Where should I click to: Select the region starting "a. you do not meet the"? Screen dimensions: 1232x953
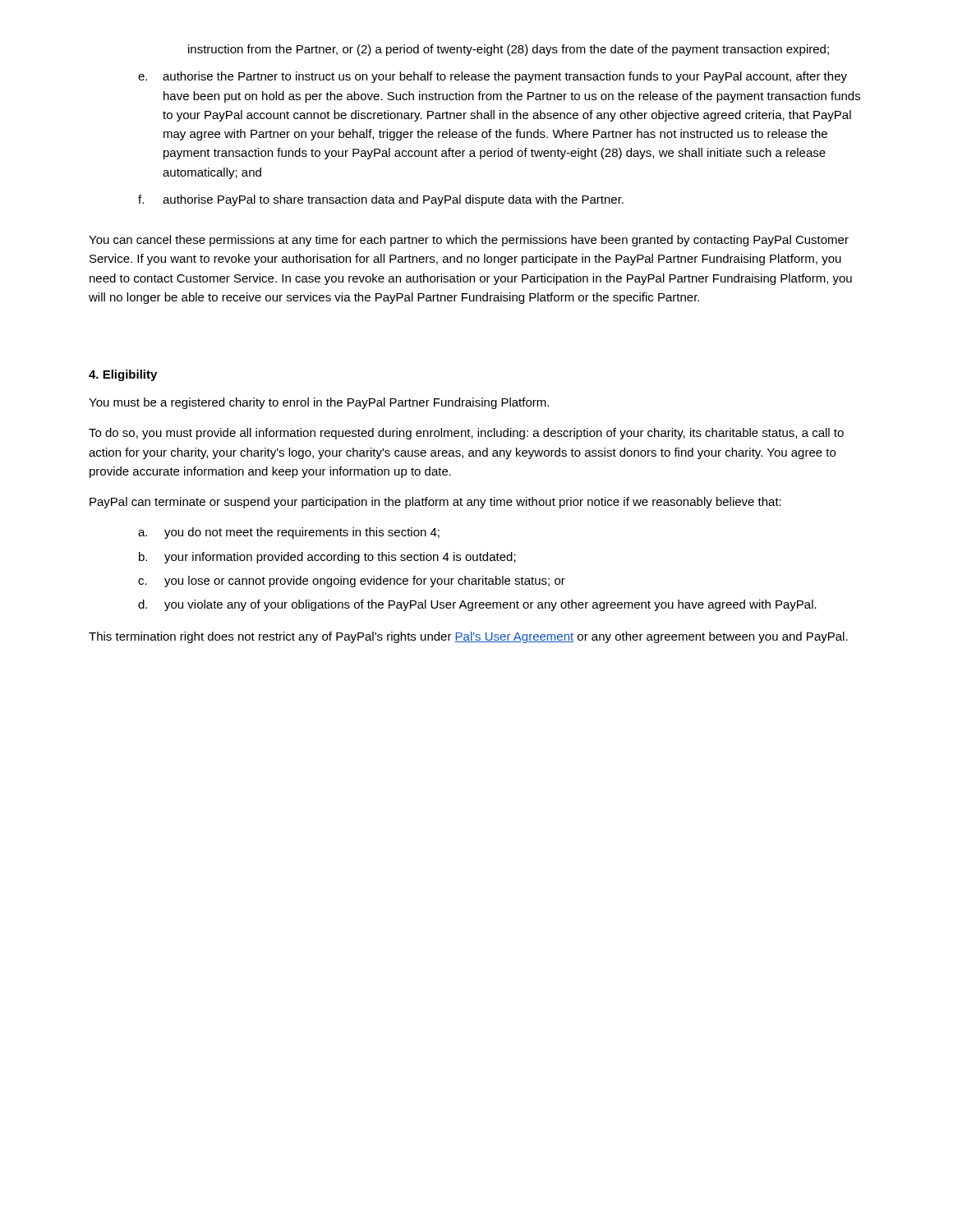click(x=289, y=532)
